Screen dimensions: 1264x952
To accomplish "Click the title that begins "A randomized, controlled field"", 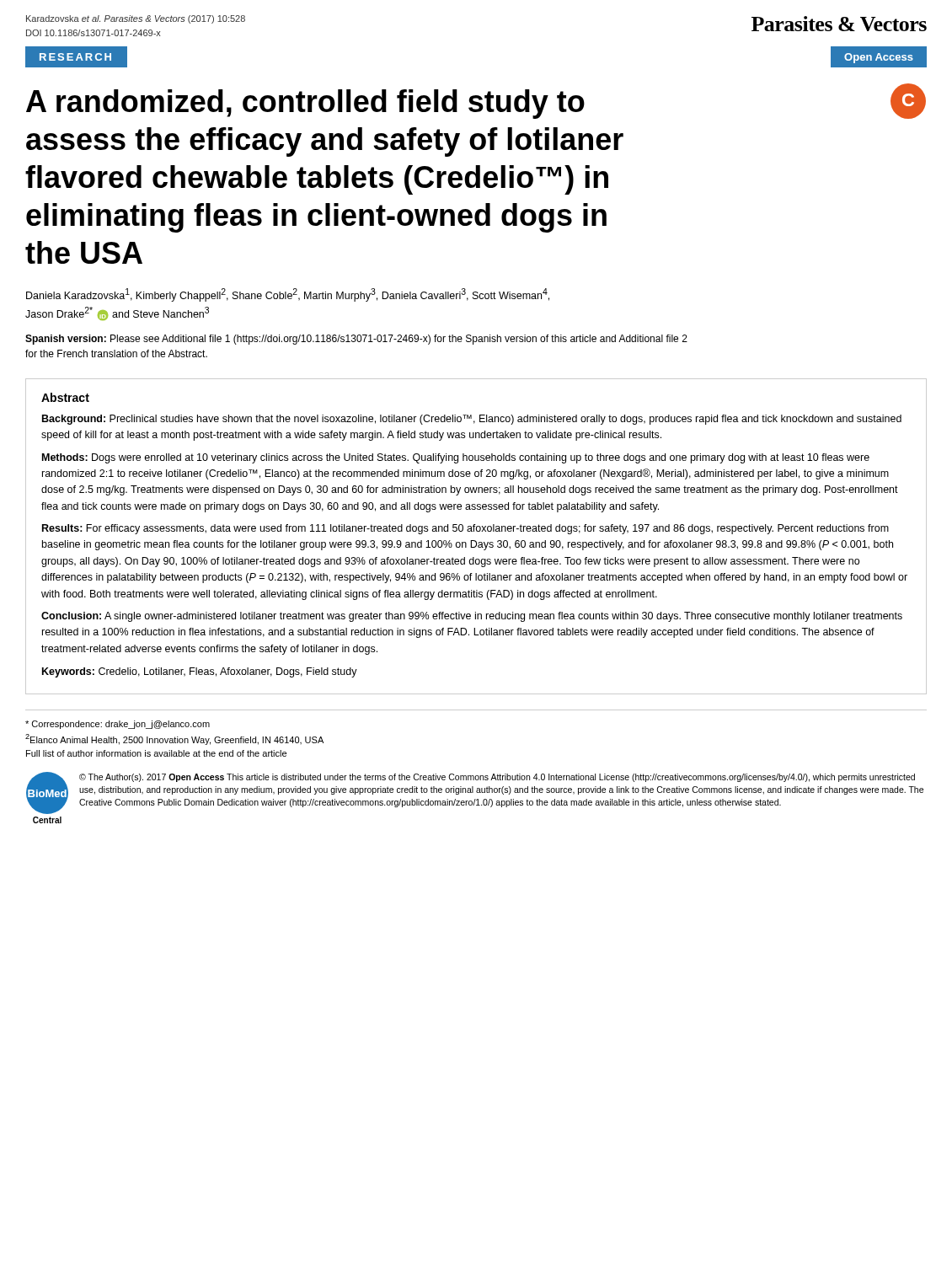I will click(x=451, y=177).
